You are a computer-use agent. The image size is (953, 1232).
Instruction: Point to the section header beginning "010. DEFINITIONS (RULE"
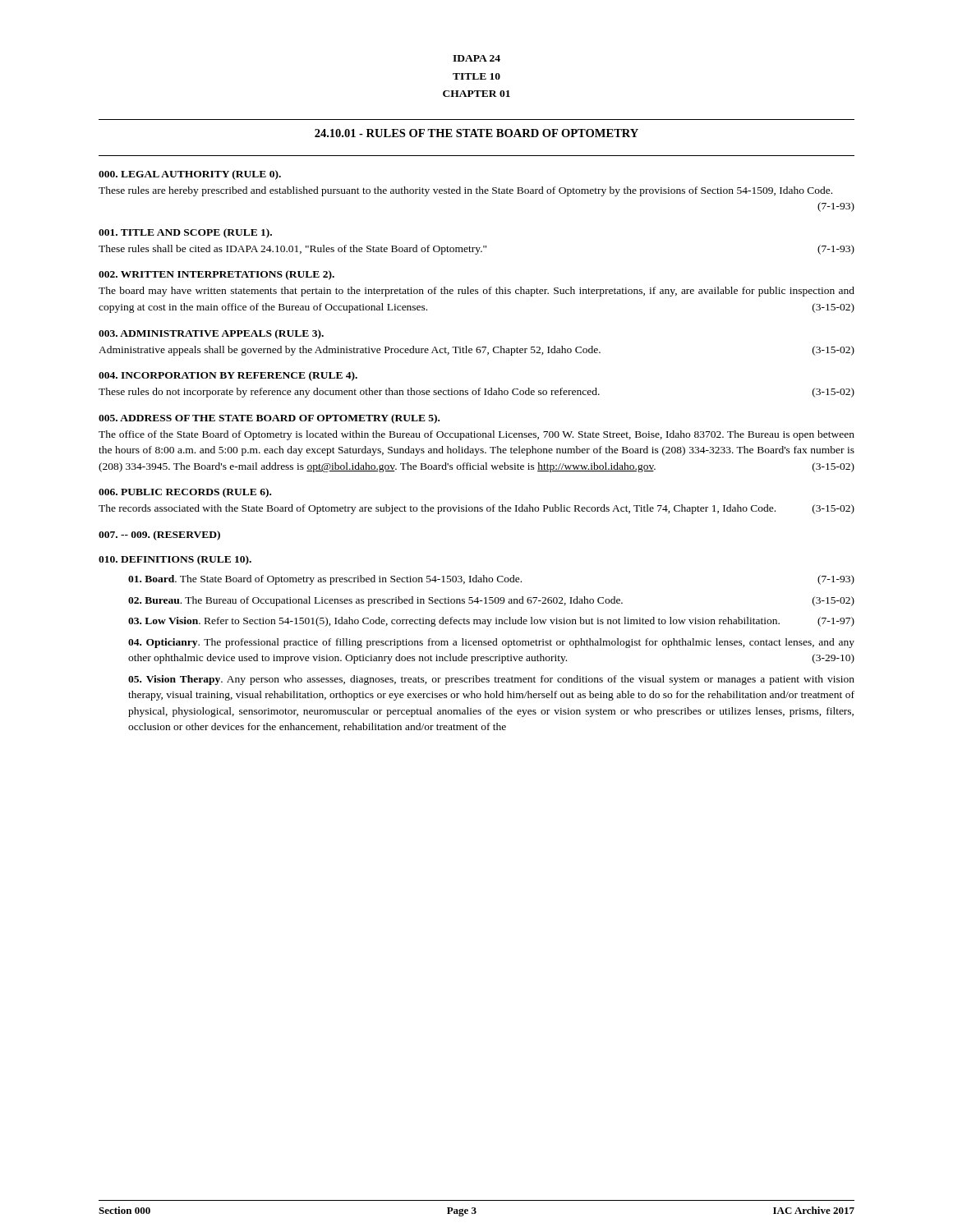pos(175,559)
